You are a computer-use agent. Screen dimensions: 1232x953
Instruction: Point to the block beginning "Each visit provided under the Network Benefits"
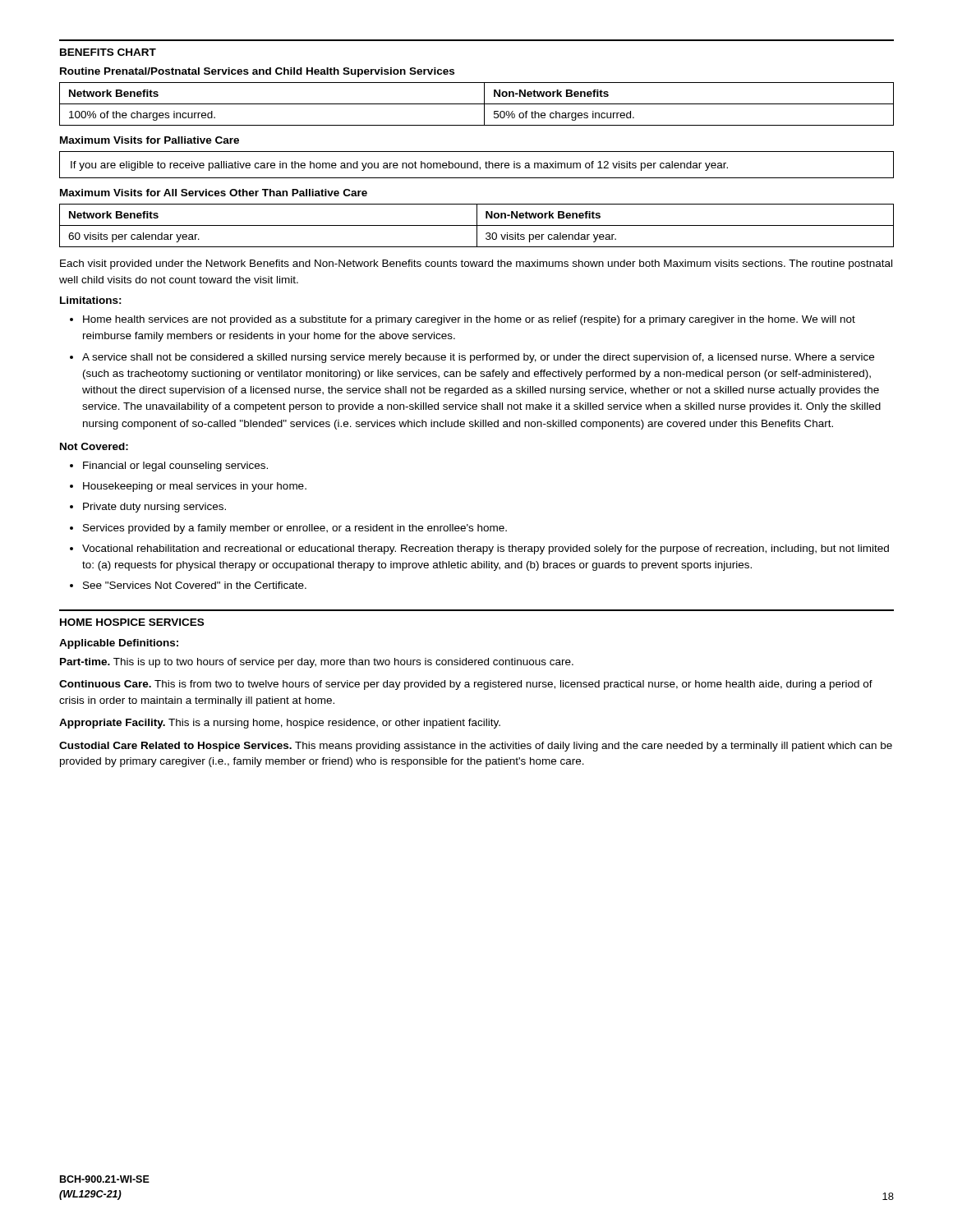coord(476,271)
